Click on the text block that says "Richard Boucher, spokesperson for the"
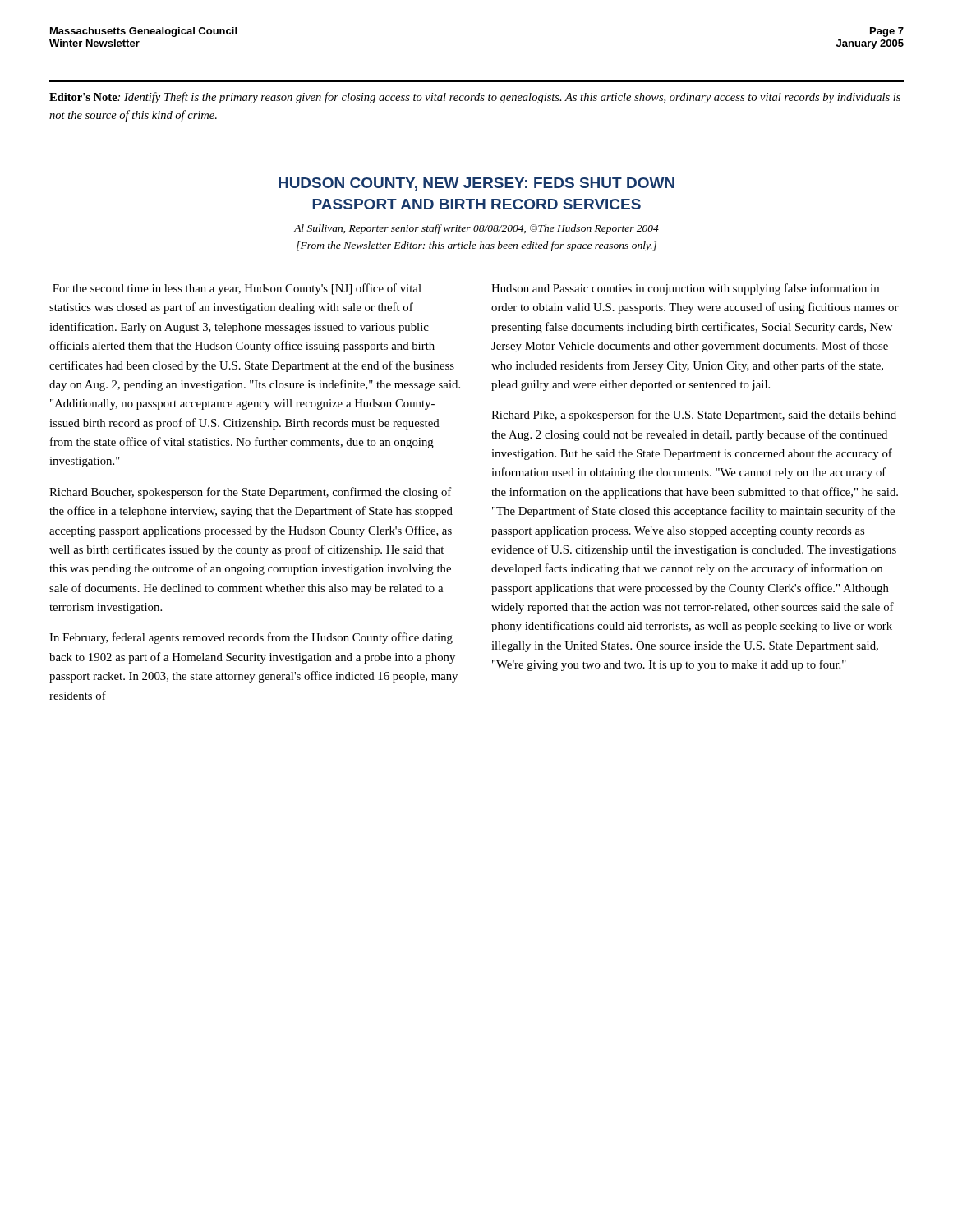Screen dimensions: 1232x953 tap(255, 550)
